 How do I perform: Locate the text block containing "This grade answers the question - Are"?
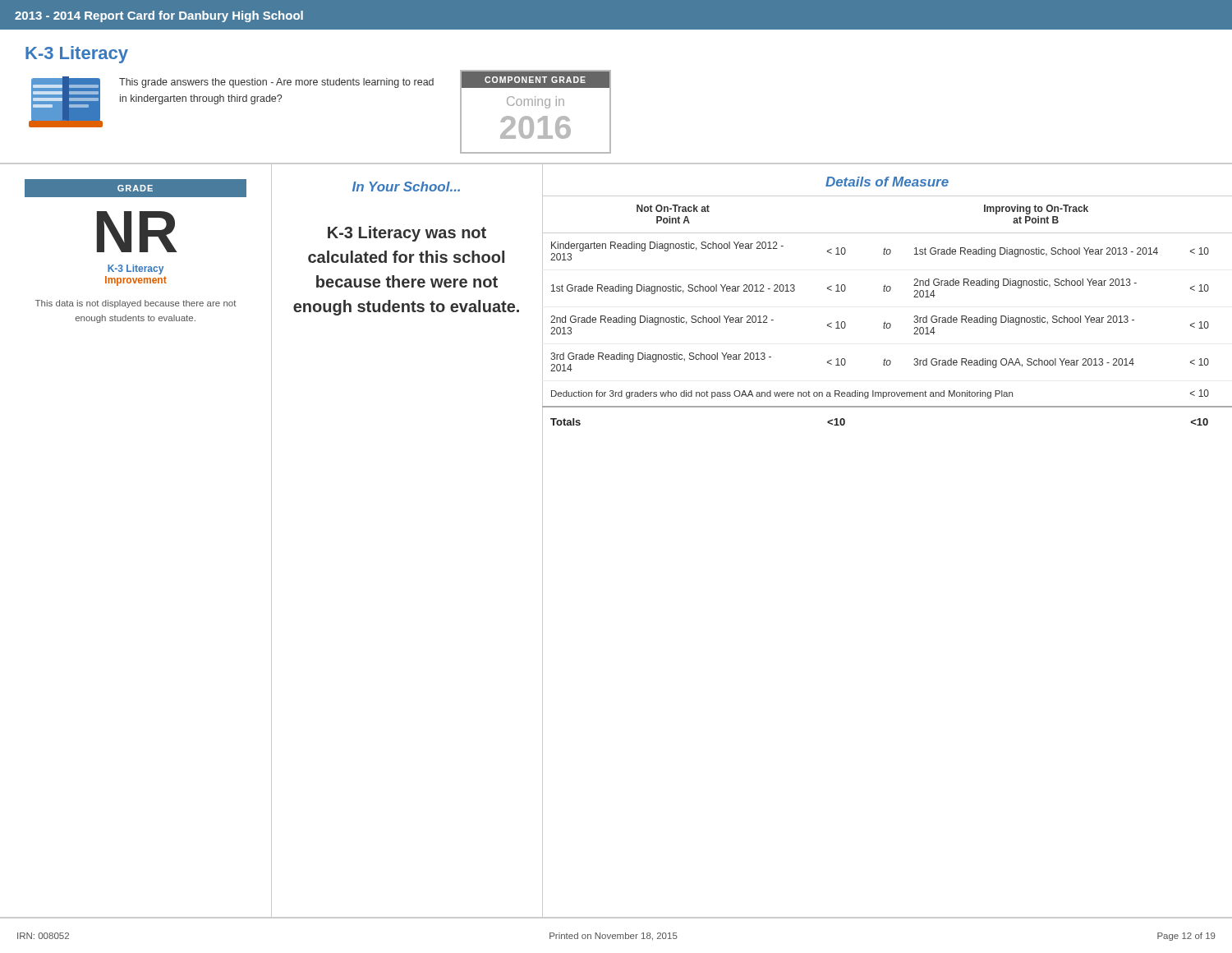277,90
